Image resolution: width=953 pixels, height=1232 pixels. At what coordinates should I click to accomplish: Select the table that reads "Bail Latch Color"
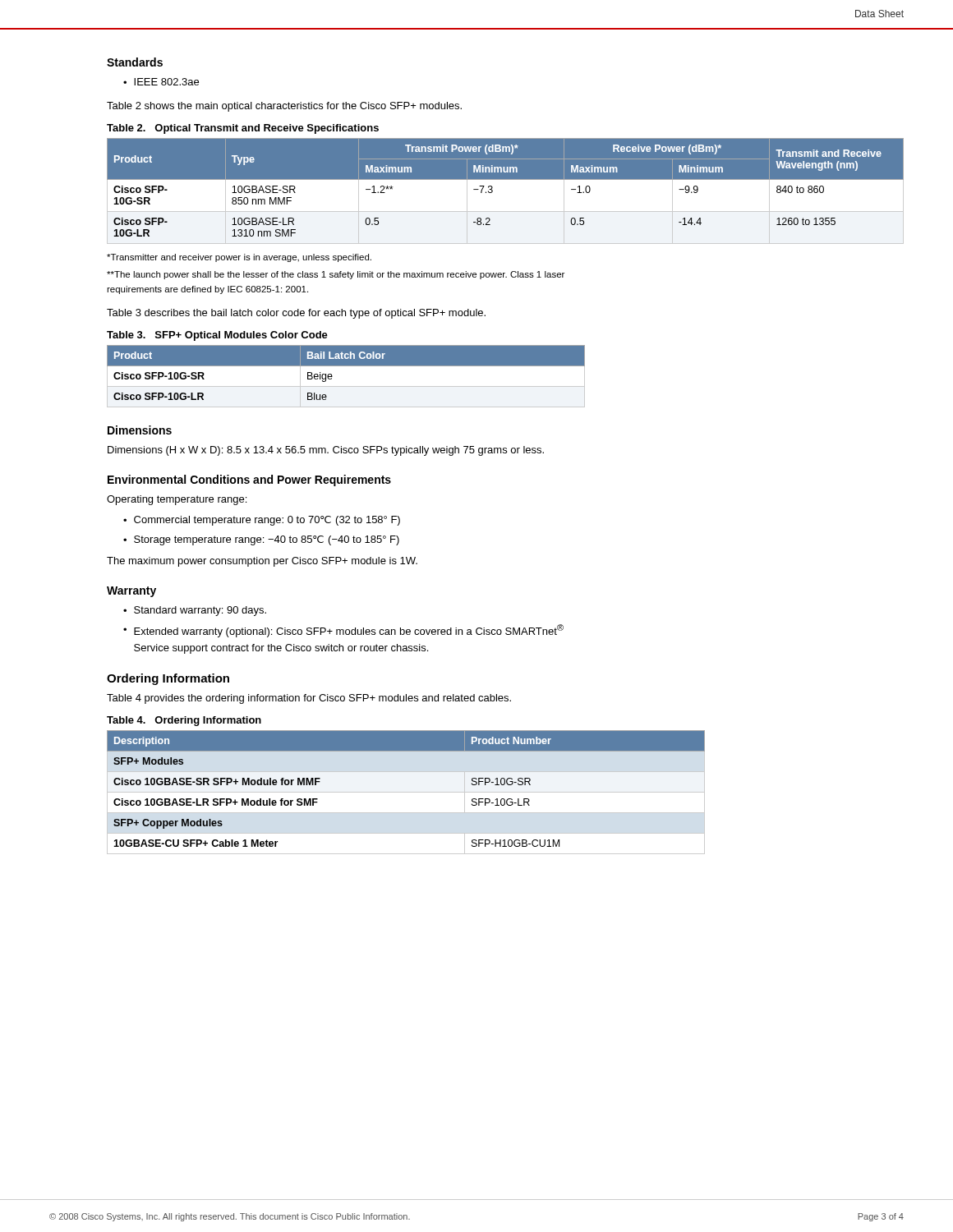point(505,376)
